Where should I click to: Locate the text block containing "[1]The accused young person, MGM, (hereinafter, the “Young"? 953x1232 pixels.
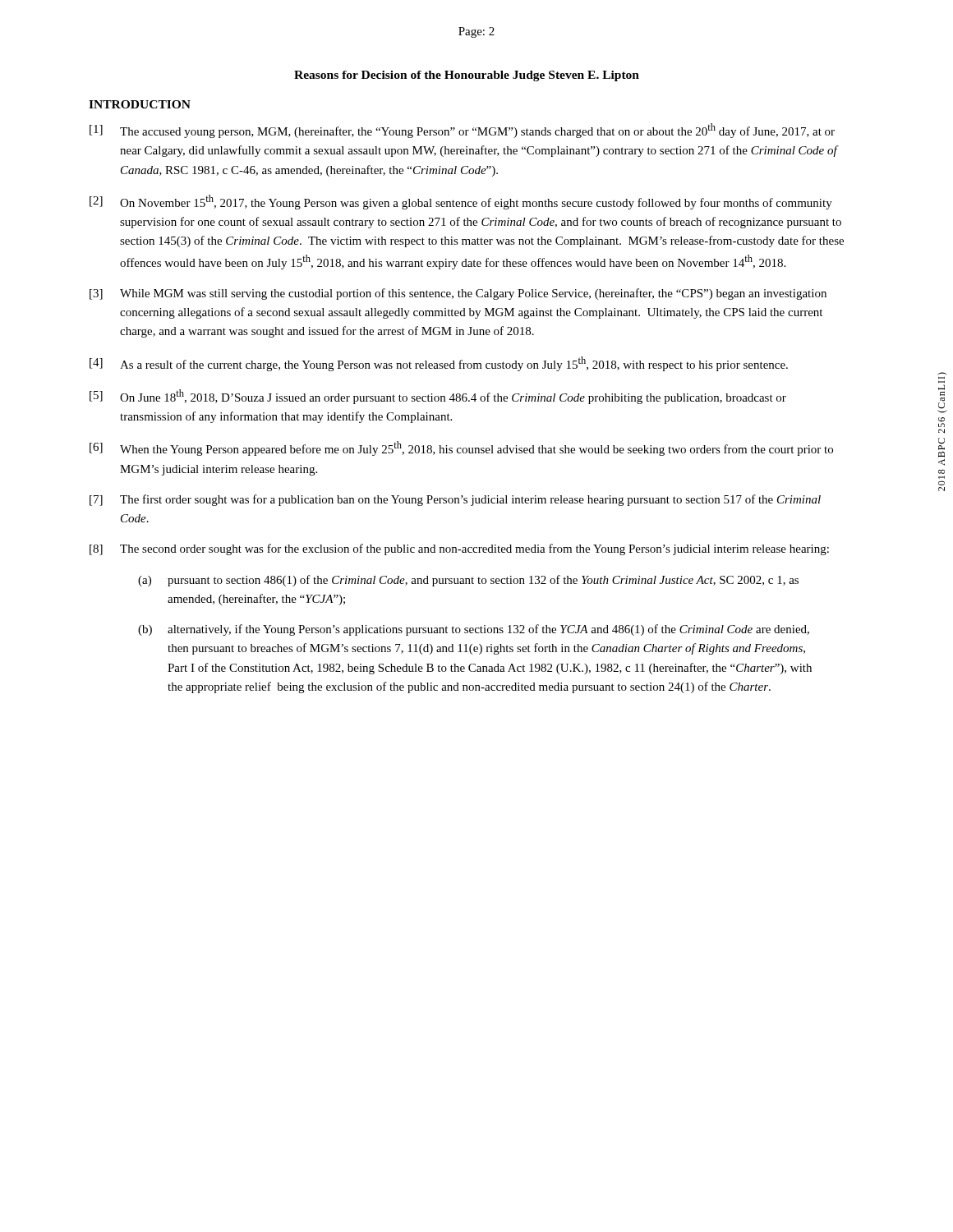pos(467,150)
